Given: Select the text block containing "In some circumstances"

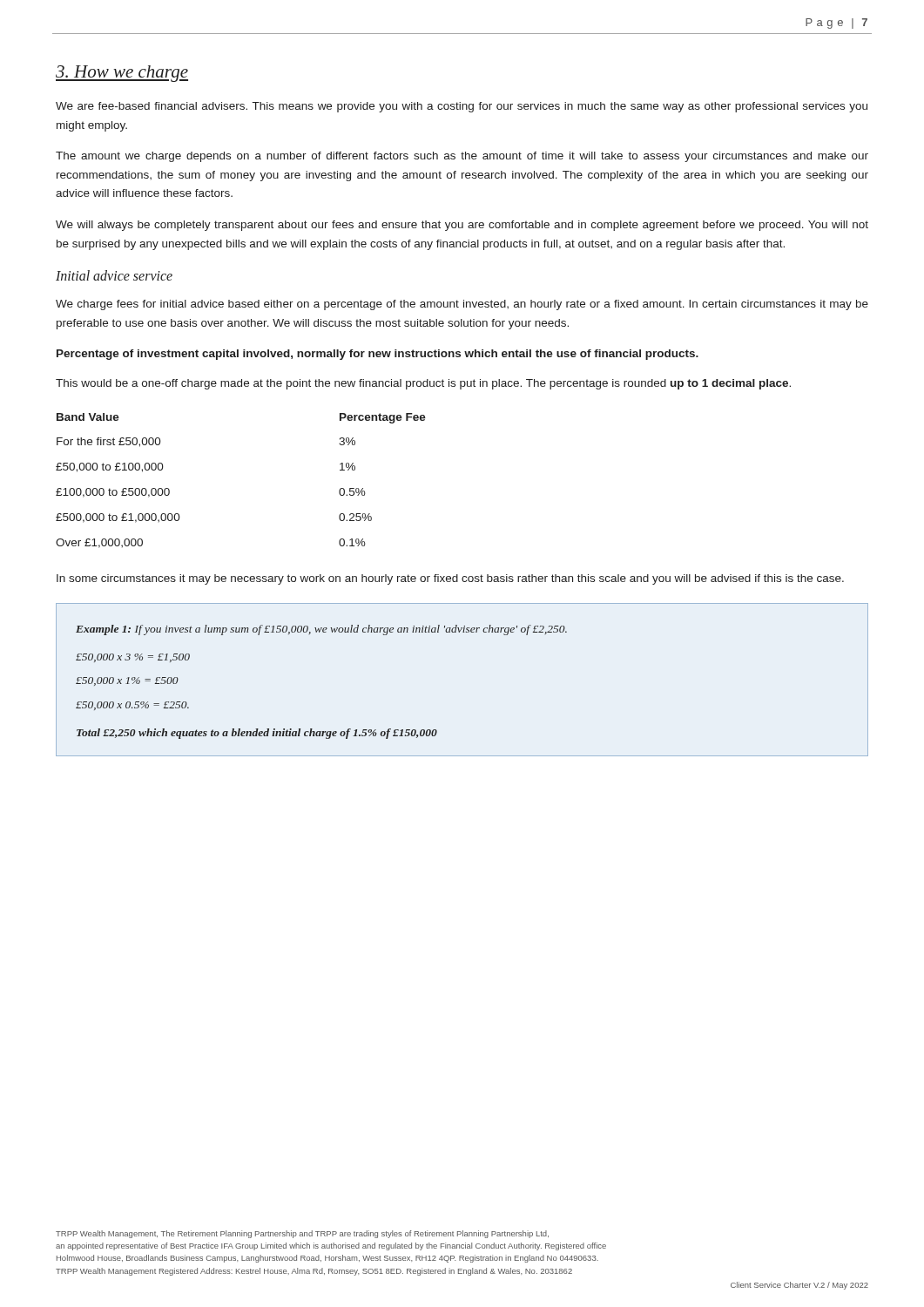Looking at the screenshot, I should point(450,578).
